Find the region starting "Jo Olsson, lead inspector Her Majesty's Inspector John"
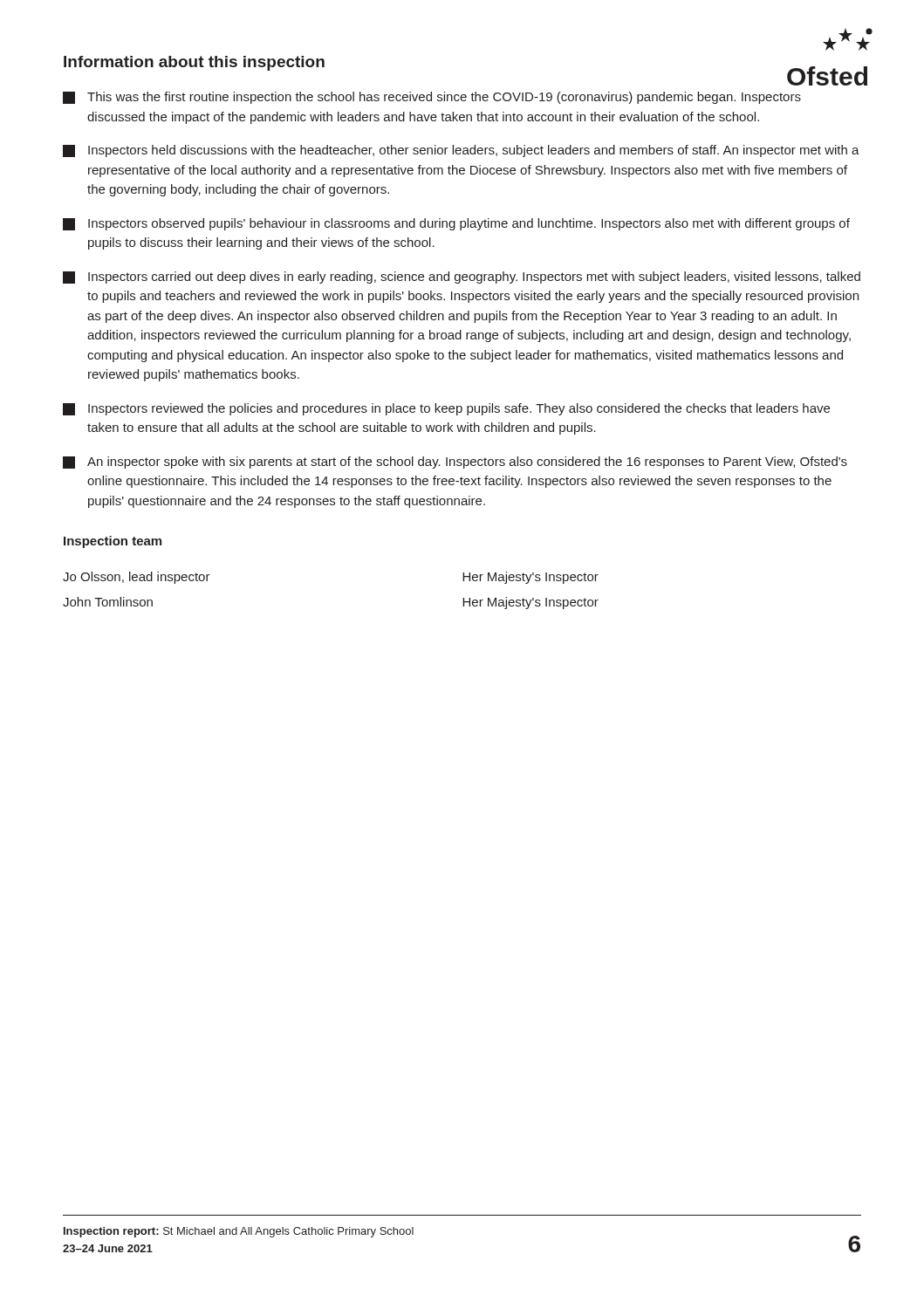The width and height of the screenshot is (924, 1309). tap(462, 589)
